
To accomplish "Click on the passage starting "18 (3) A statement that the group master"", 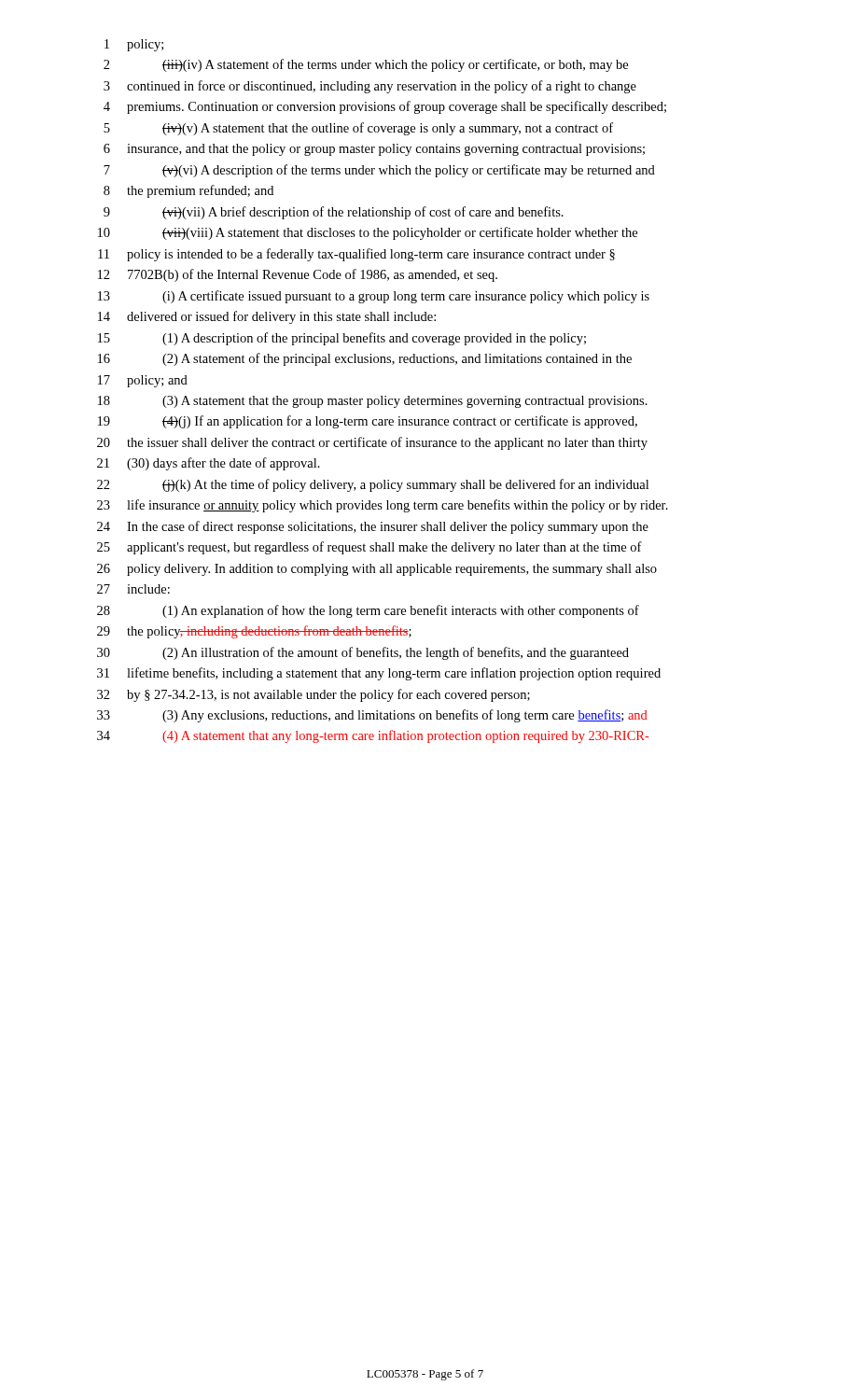I will (x=425, y=401).
